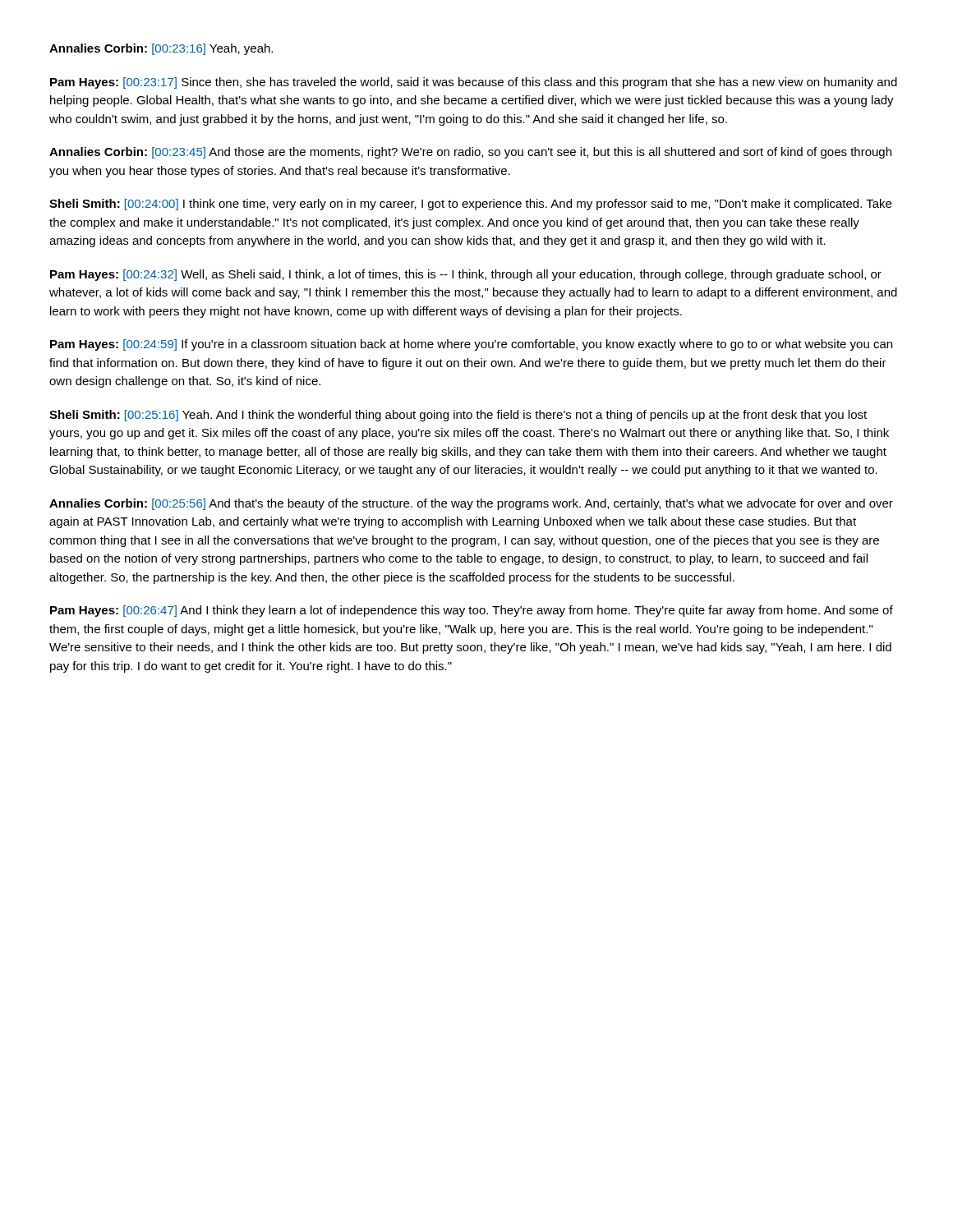Find the region starting "Annalies Corbin: [00:25:56] And that's the"
This screenshot has width=953, height=1232.
click(471, 540)
